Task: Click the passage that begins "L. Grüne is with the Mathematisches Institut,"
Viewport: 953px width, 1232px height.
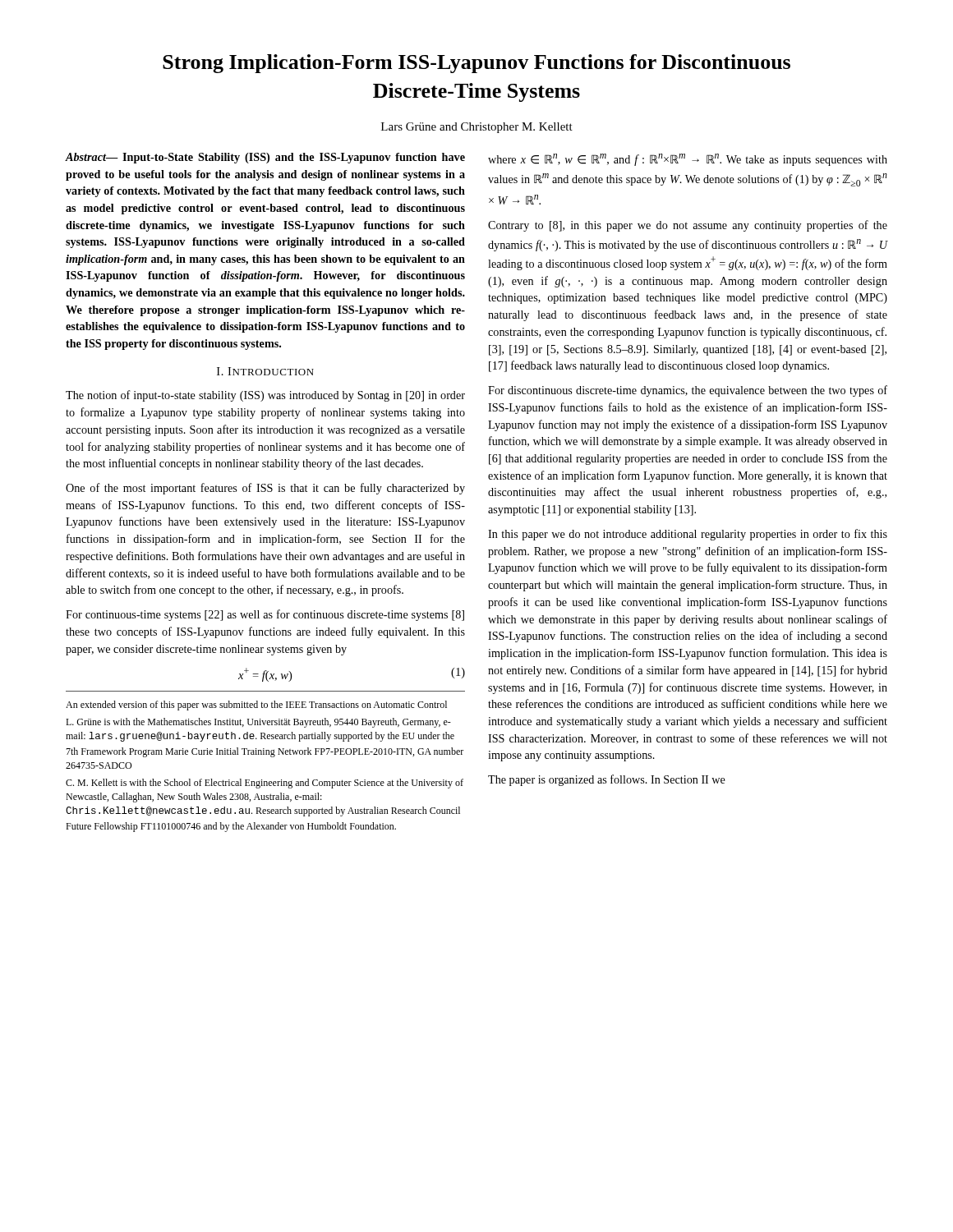Action: [265, 744]
